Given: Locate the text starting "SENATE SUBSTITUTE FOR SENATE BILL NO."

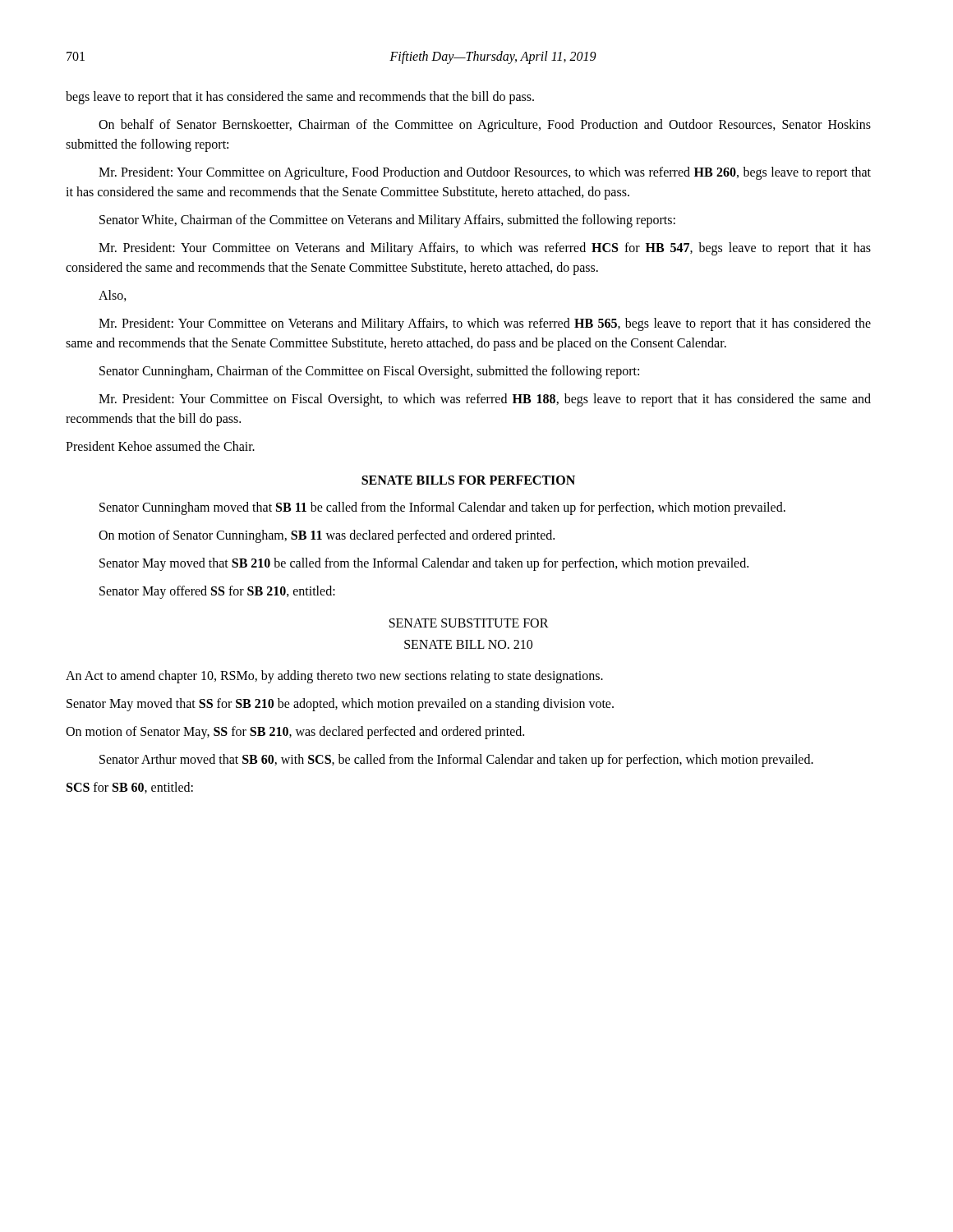Looking at the screenshot, I should pyautogui.click(x=468, y=633).
